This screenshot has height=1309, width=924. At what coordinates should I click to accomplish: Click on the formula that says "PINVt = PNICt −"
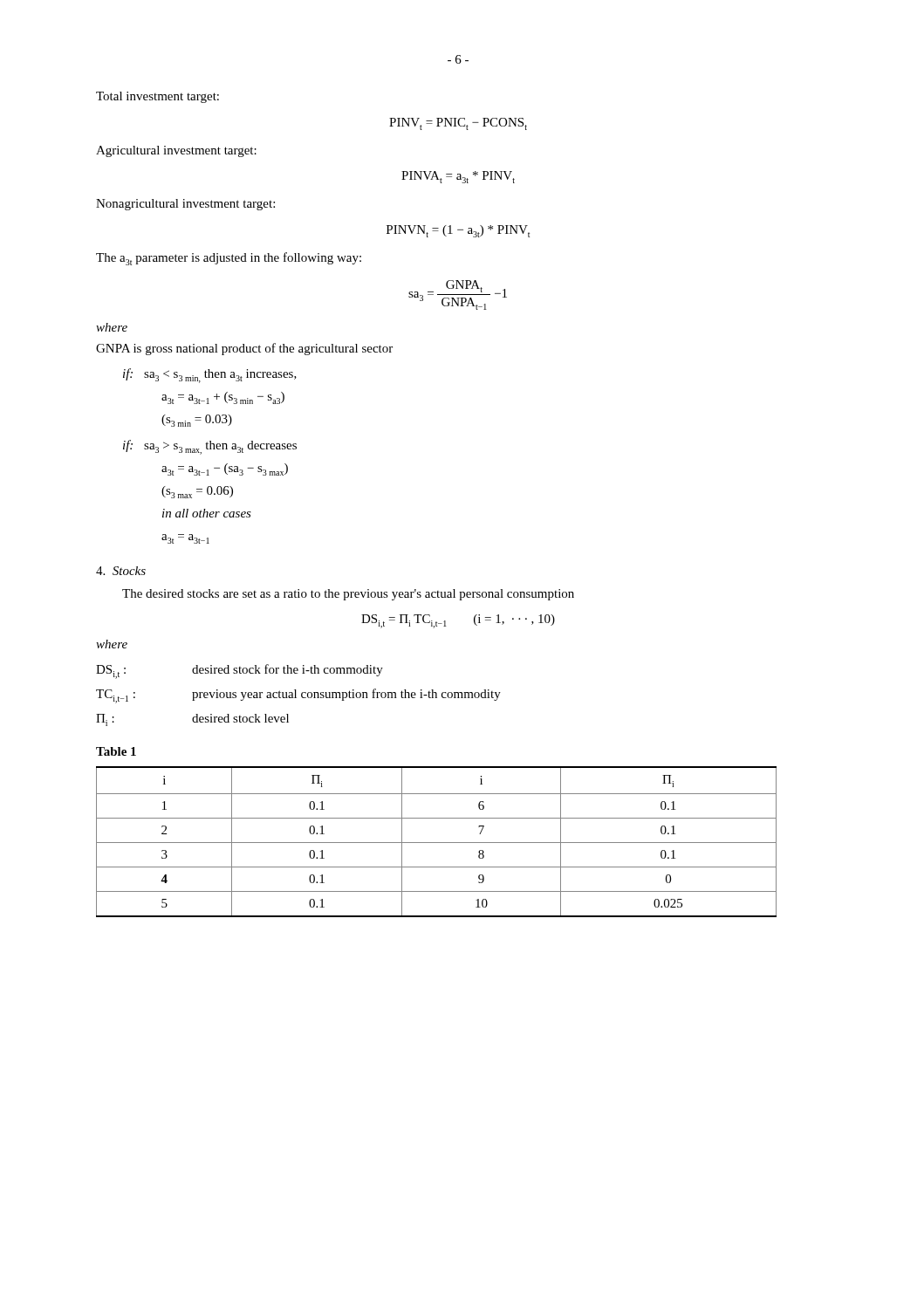[x=458, y=123]
